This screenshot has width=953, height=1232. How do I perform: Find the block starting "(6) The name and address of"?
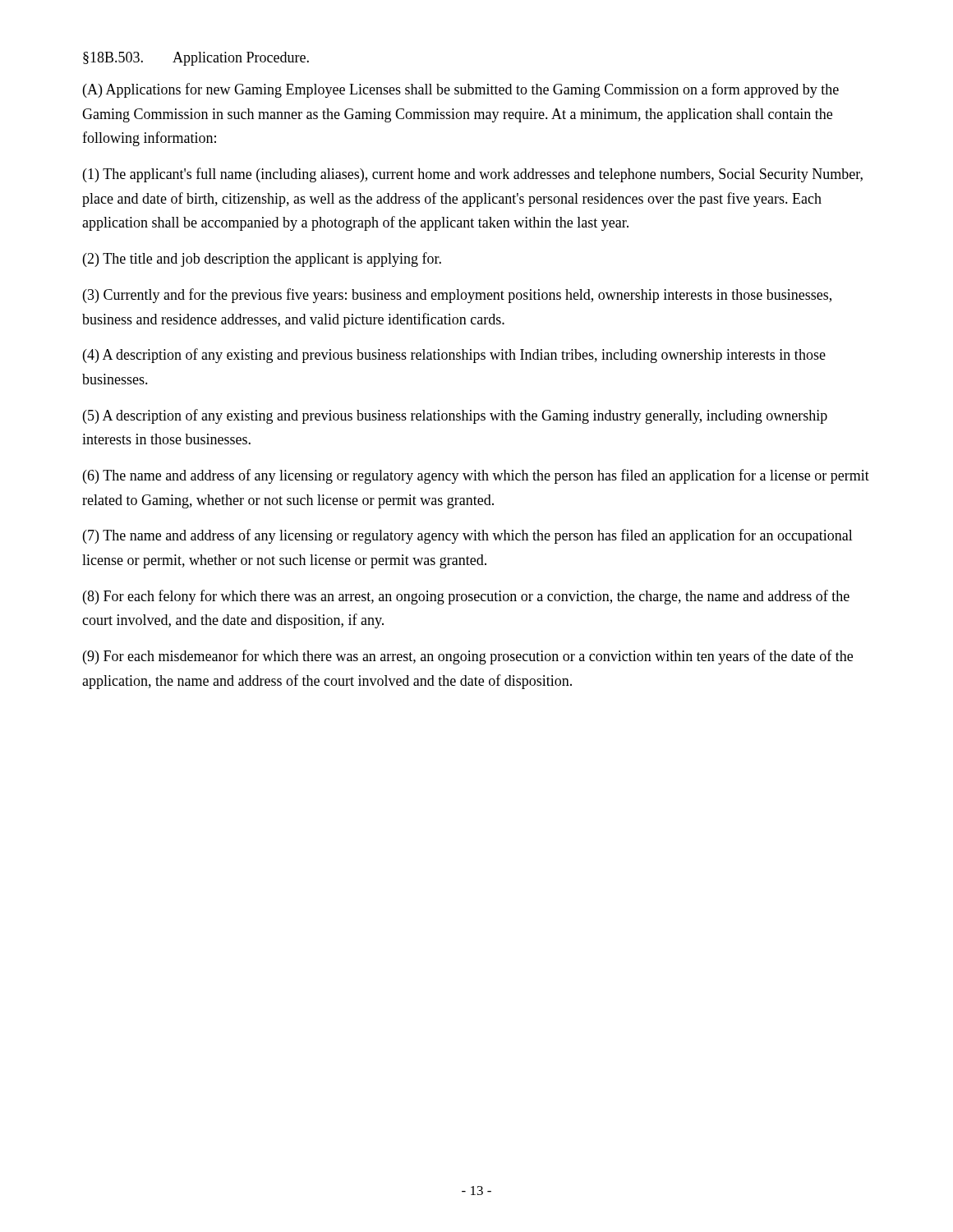(x=476, y=488)
